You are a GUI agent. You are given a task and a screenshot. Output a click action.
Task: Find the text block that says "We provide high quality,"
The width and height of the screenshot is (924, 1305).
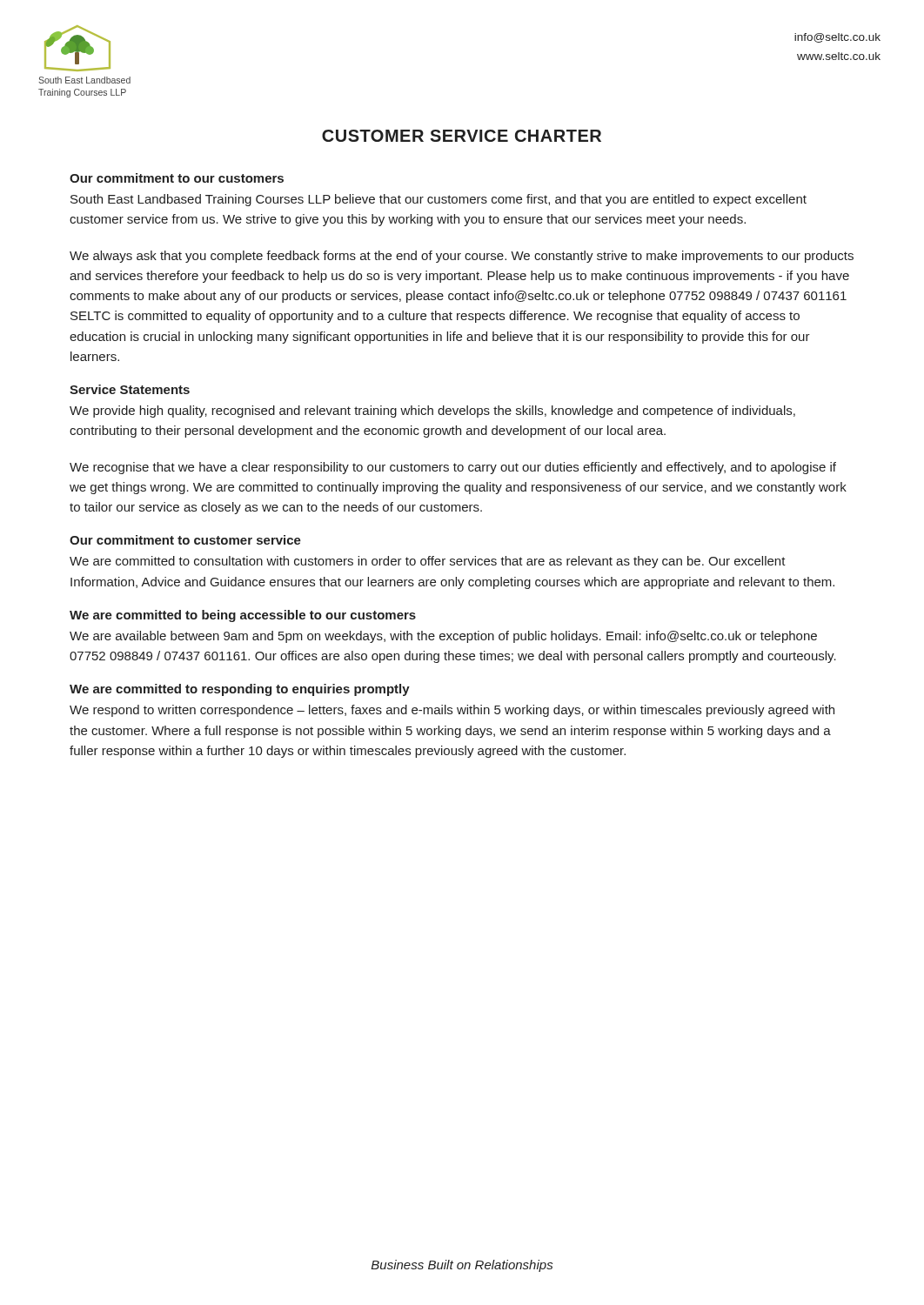433,420
